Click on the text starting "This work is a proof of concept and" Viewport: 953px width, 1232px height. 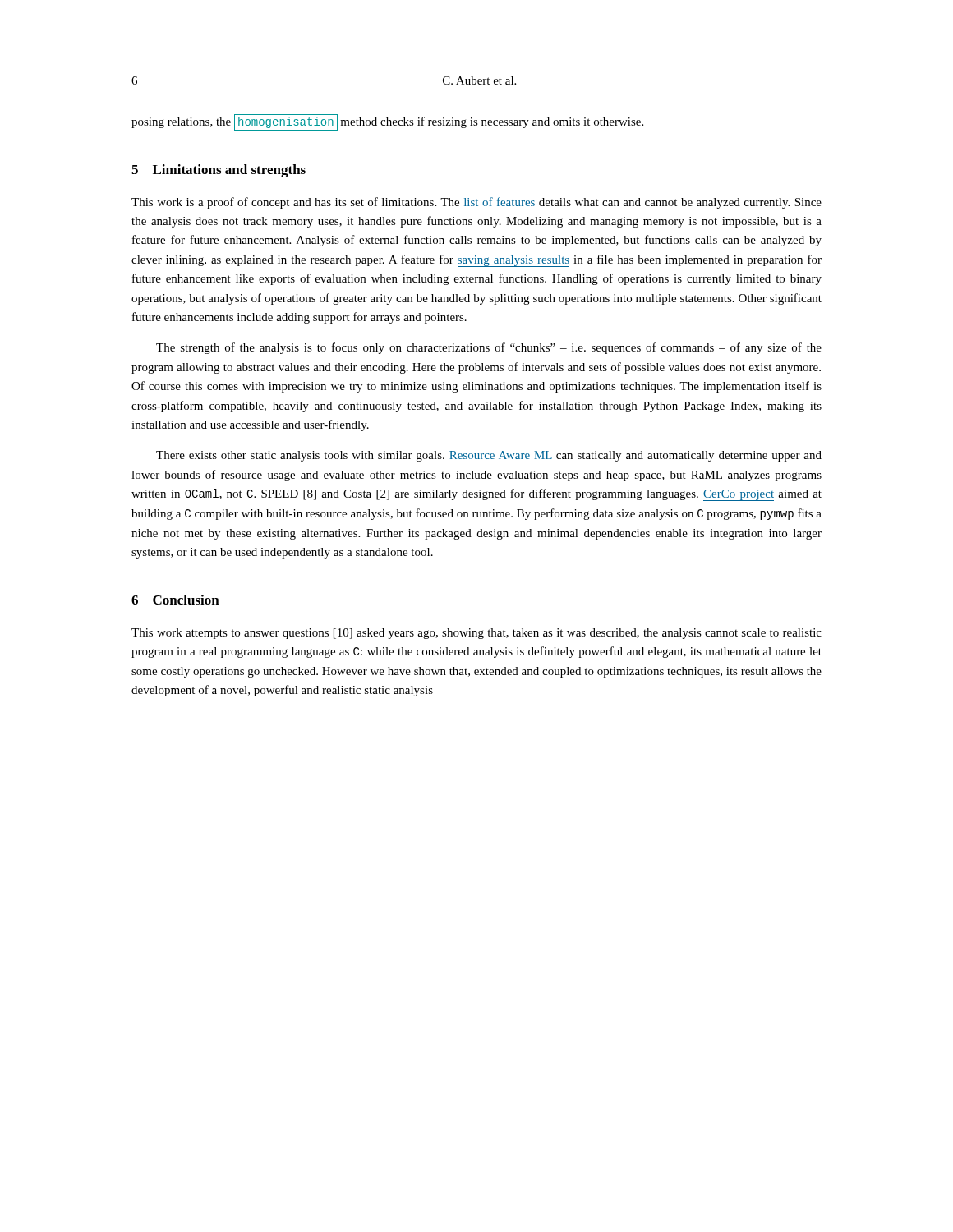click(476, 378)
